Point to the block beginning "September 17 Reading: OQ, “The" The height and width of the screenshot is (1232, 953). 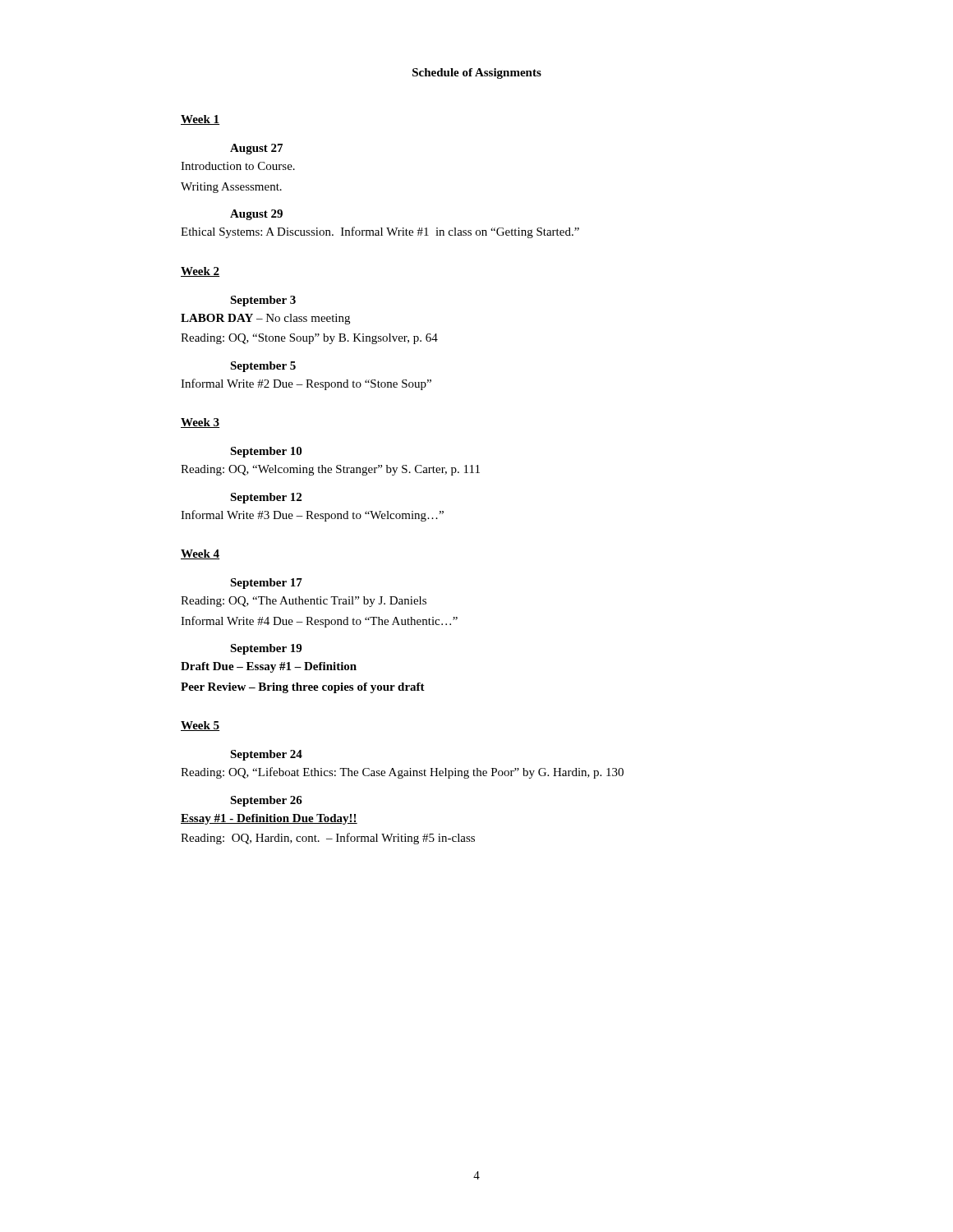(x=266, y=584)
